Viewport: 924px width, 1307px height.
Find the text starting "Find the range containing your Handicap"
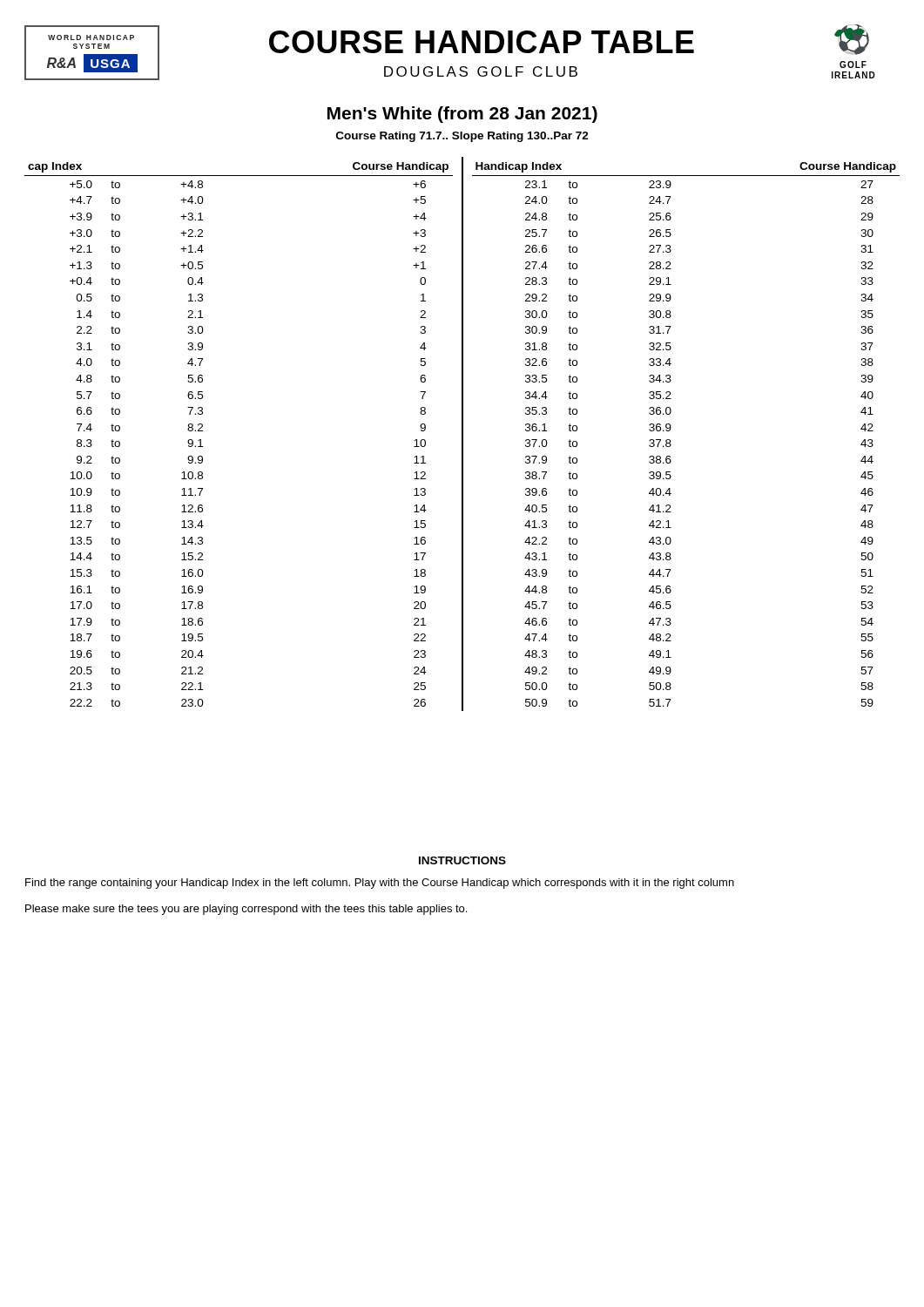click(379, 882)
